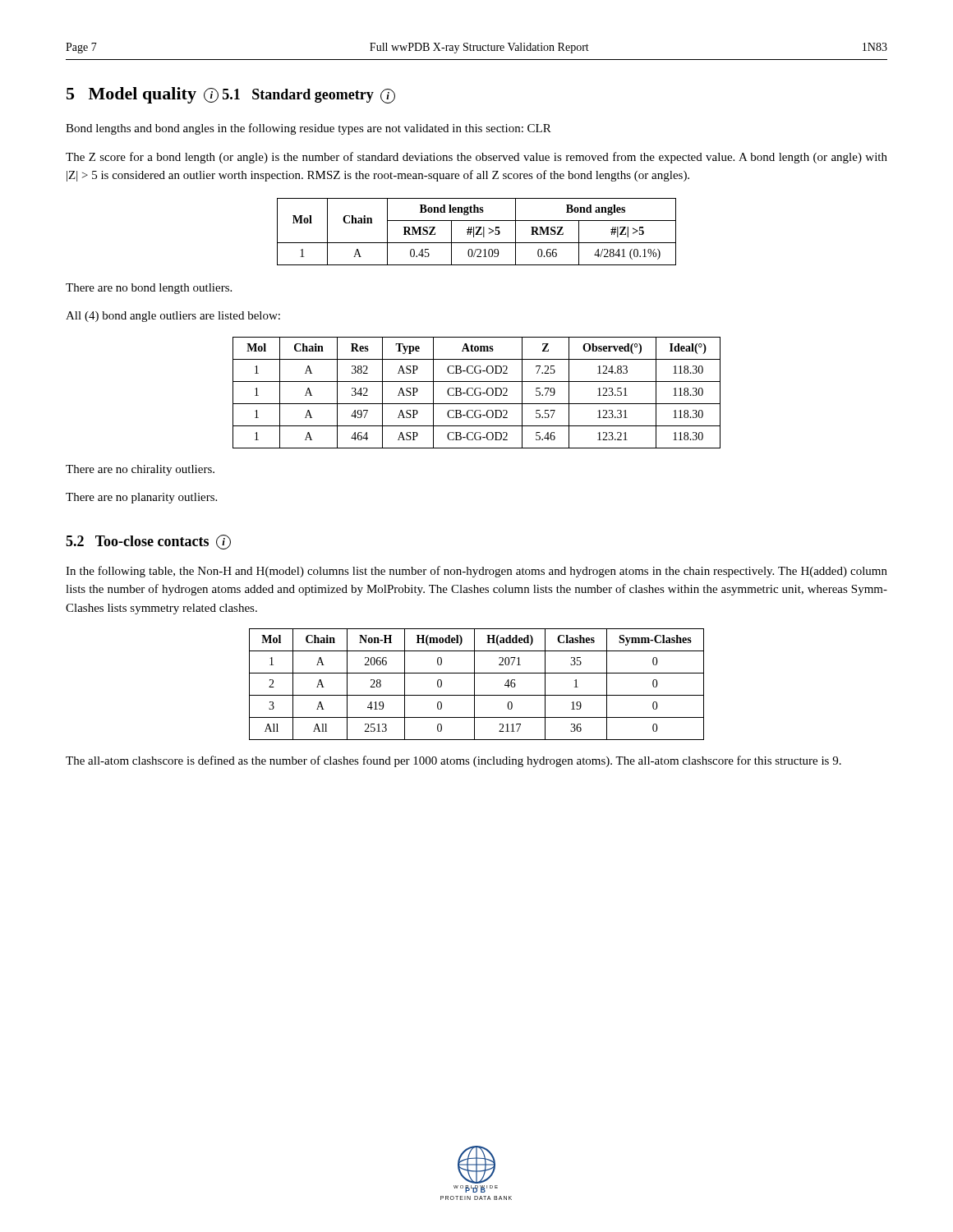Image resolution: width=953 pixels, height=1232 pixels.
Task: Locate the text block with the text "Bond lengths and bond angles in"
Action: [x=476, y=128]
